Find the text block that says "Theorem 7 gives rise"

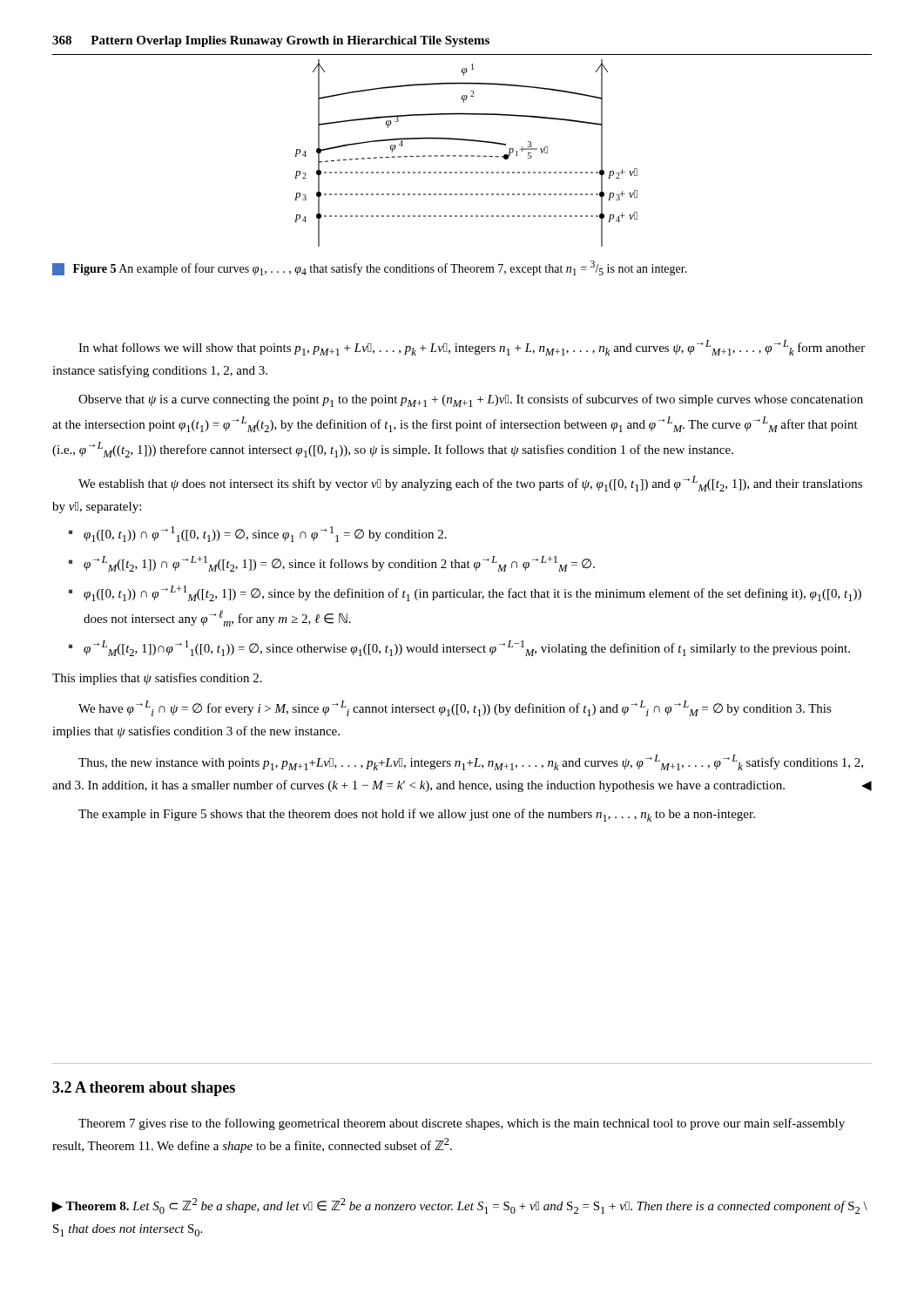point(449,1134)
